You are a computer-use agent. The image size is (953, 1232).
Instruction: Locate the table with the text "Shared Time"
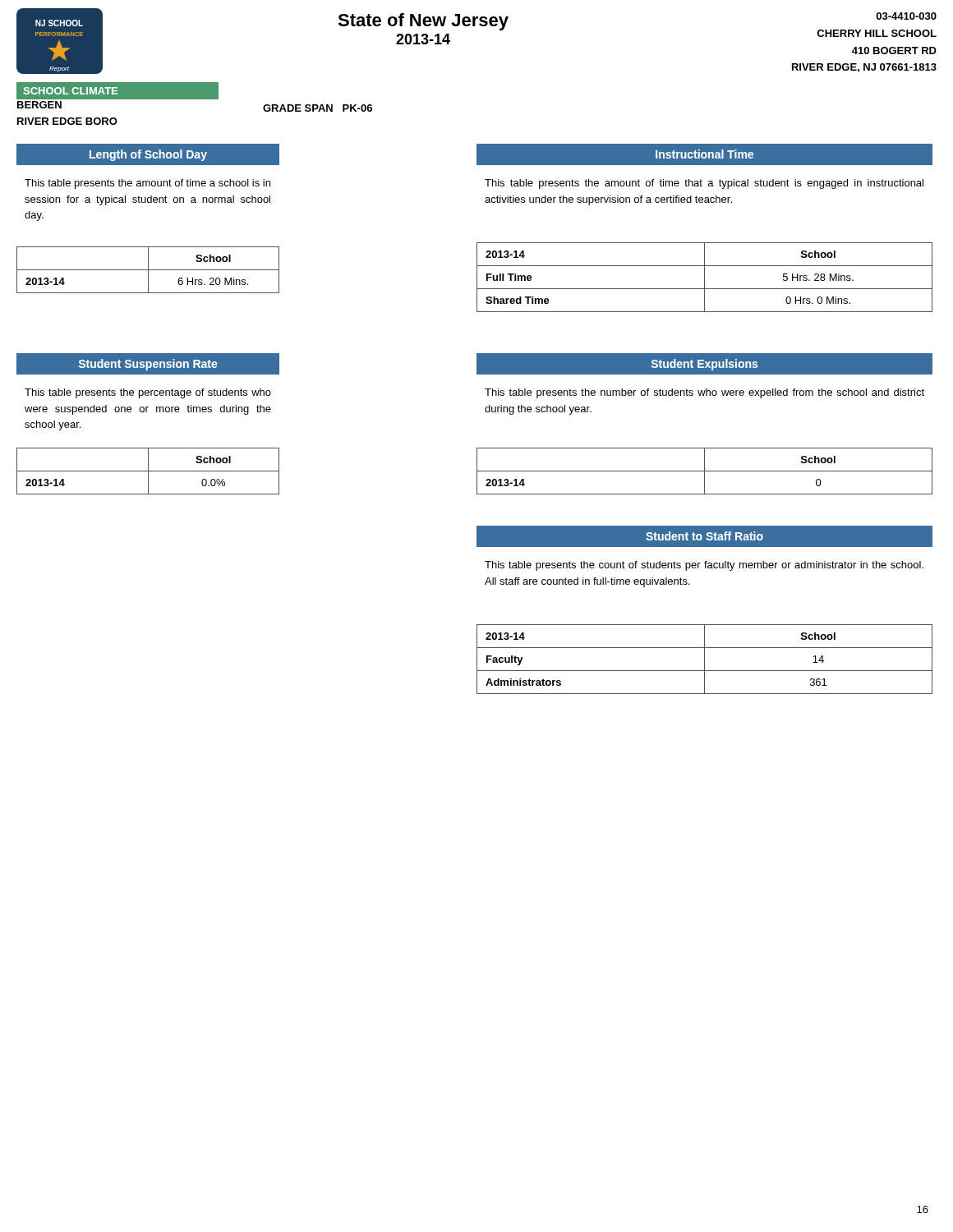(704, 277)
